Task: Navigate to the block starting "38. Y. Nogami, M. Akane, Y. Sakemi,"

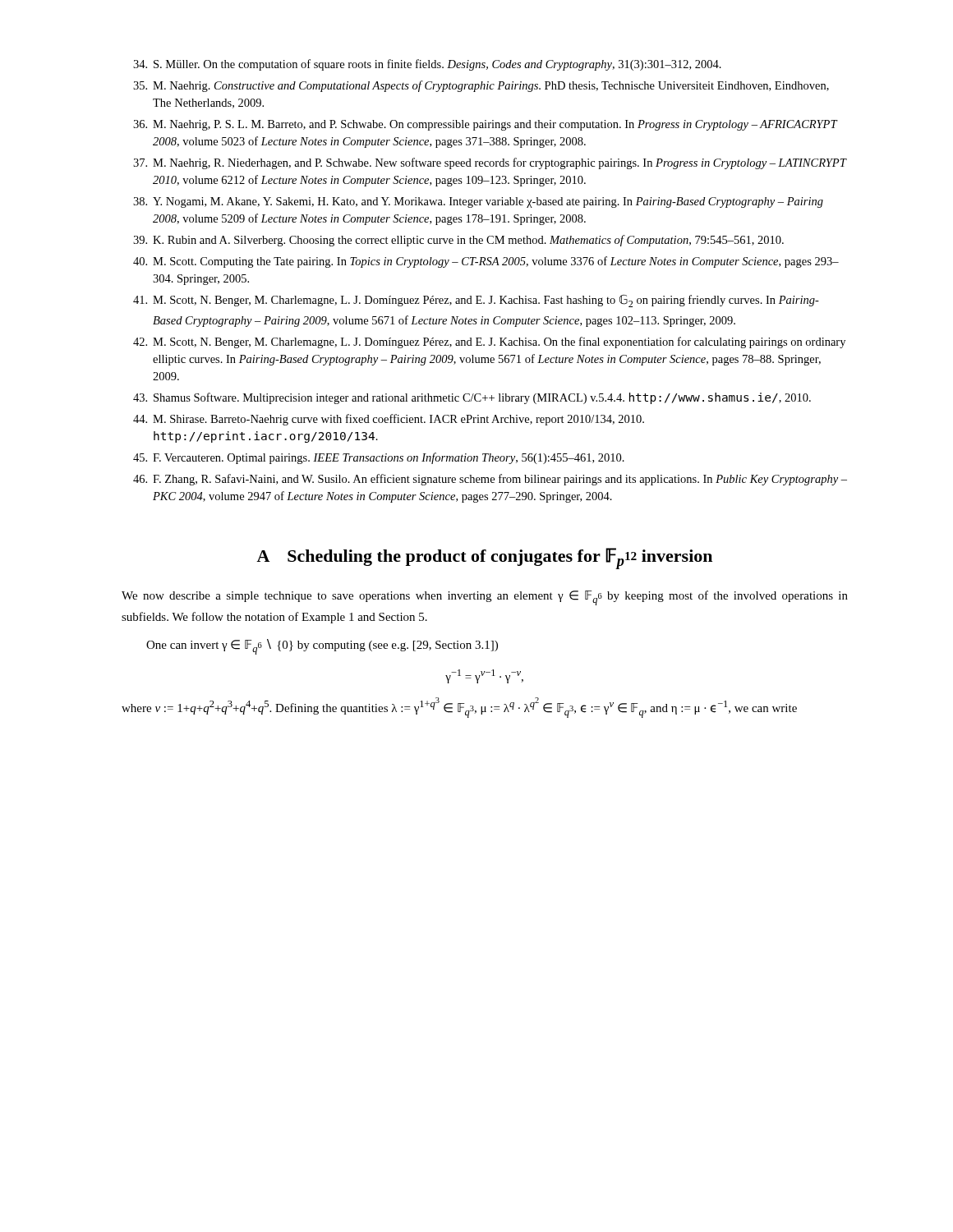Action: [485, 210]
